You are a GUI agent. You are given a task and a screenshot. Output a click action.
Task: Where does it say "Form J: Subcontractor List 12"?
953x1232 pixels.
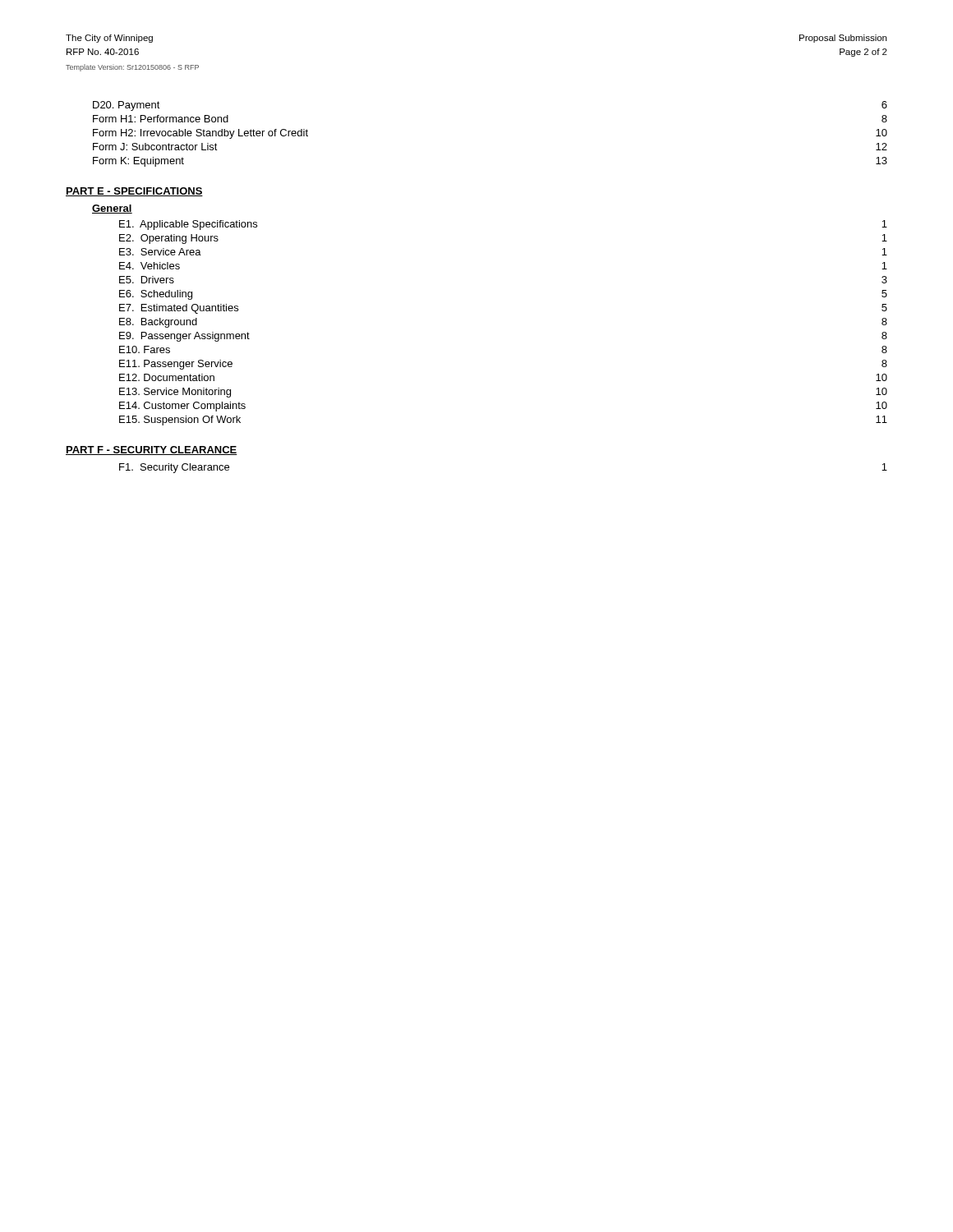[x=152, y=147]
